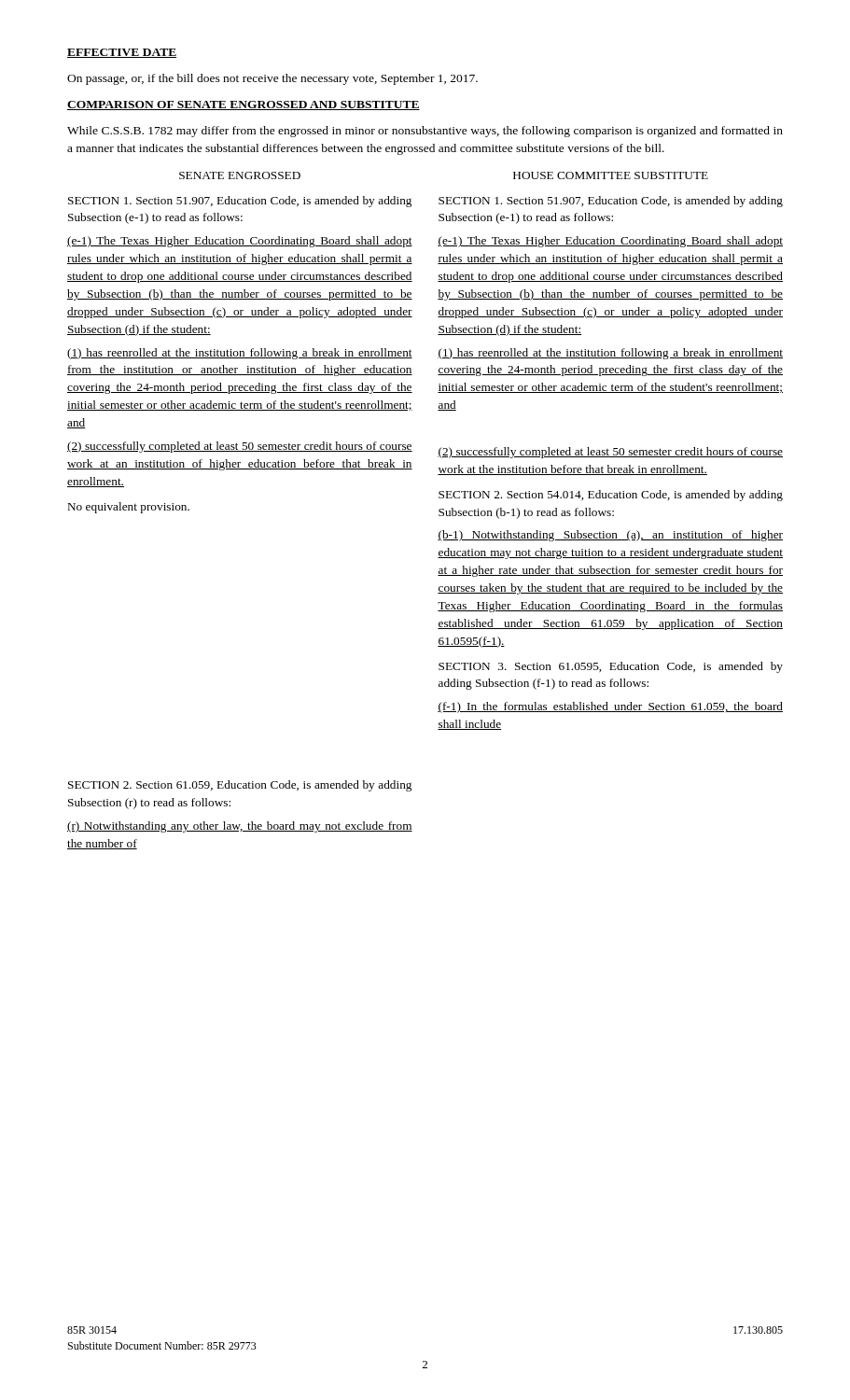
Task: Find the passage starting "On passage, or, if"
Action: [273, 78]
